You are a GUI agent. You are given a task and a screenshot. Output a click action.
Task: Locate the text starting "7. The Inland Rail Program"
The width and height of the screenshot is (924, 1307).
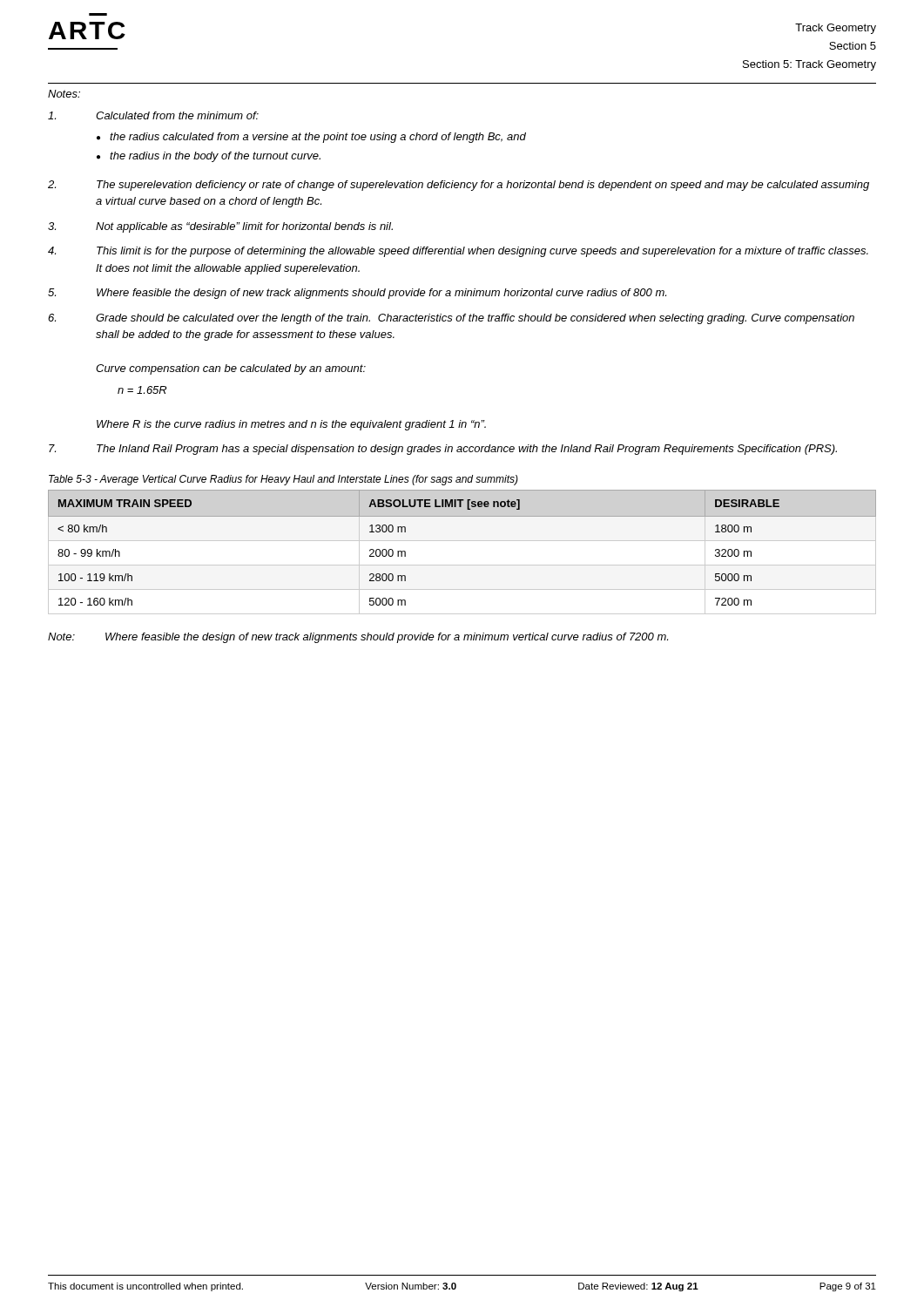pos(462,449)
